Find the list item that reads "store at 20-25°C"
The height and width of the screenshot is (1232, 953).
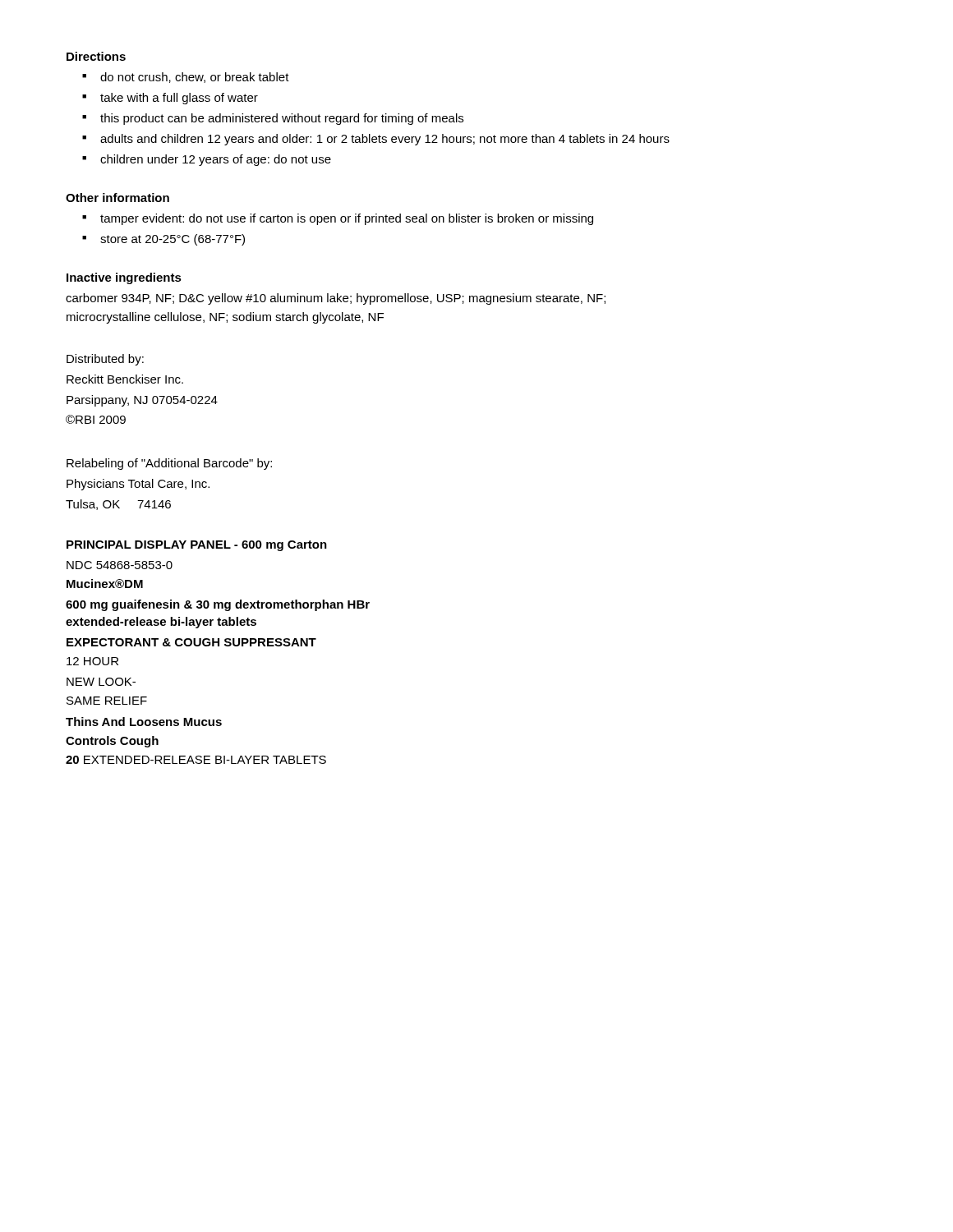pos(173,239)
